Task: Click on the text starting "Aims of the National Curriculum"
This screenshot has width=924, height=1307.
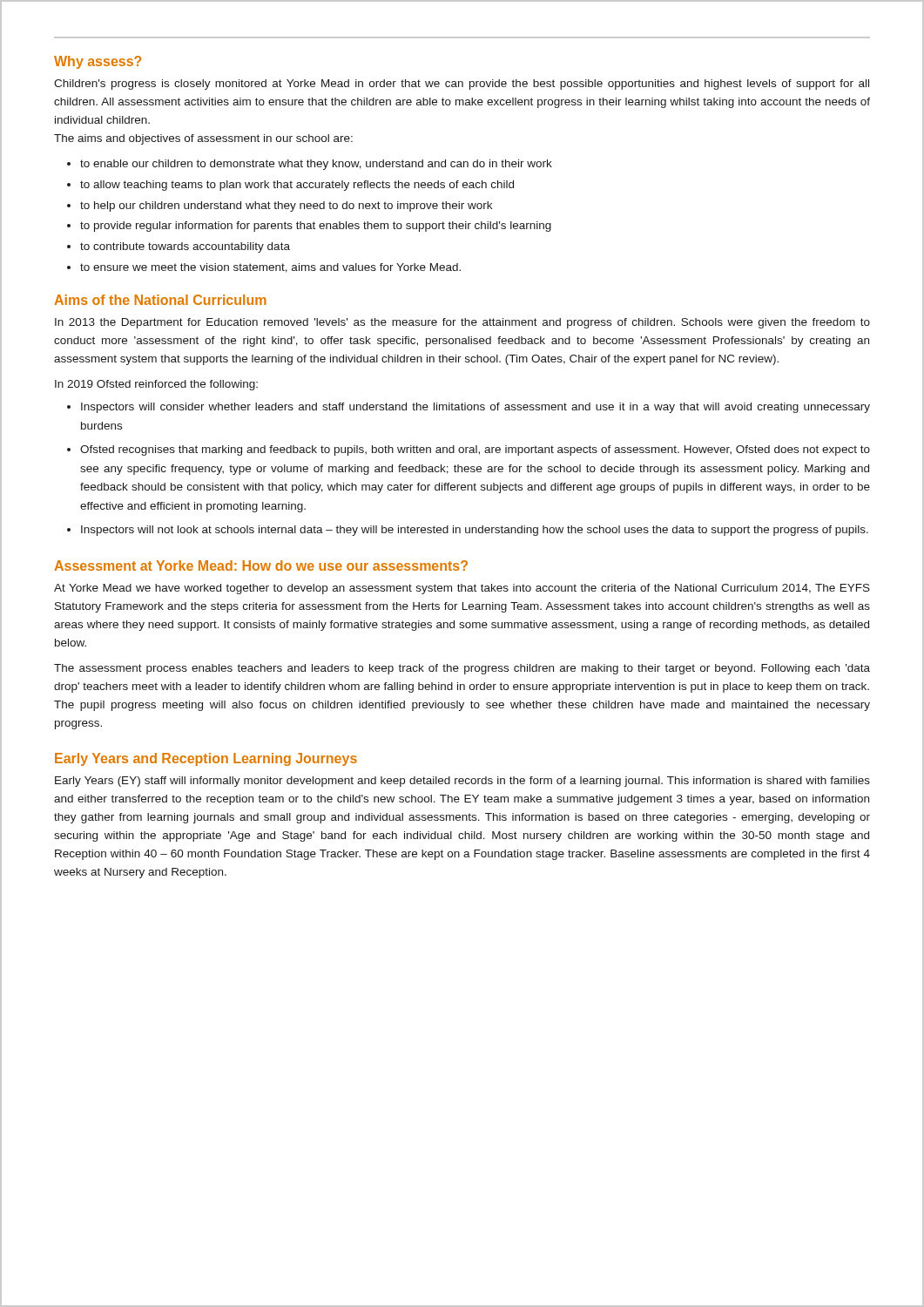Action: pyautogui.click(x=160, y=300)
